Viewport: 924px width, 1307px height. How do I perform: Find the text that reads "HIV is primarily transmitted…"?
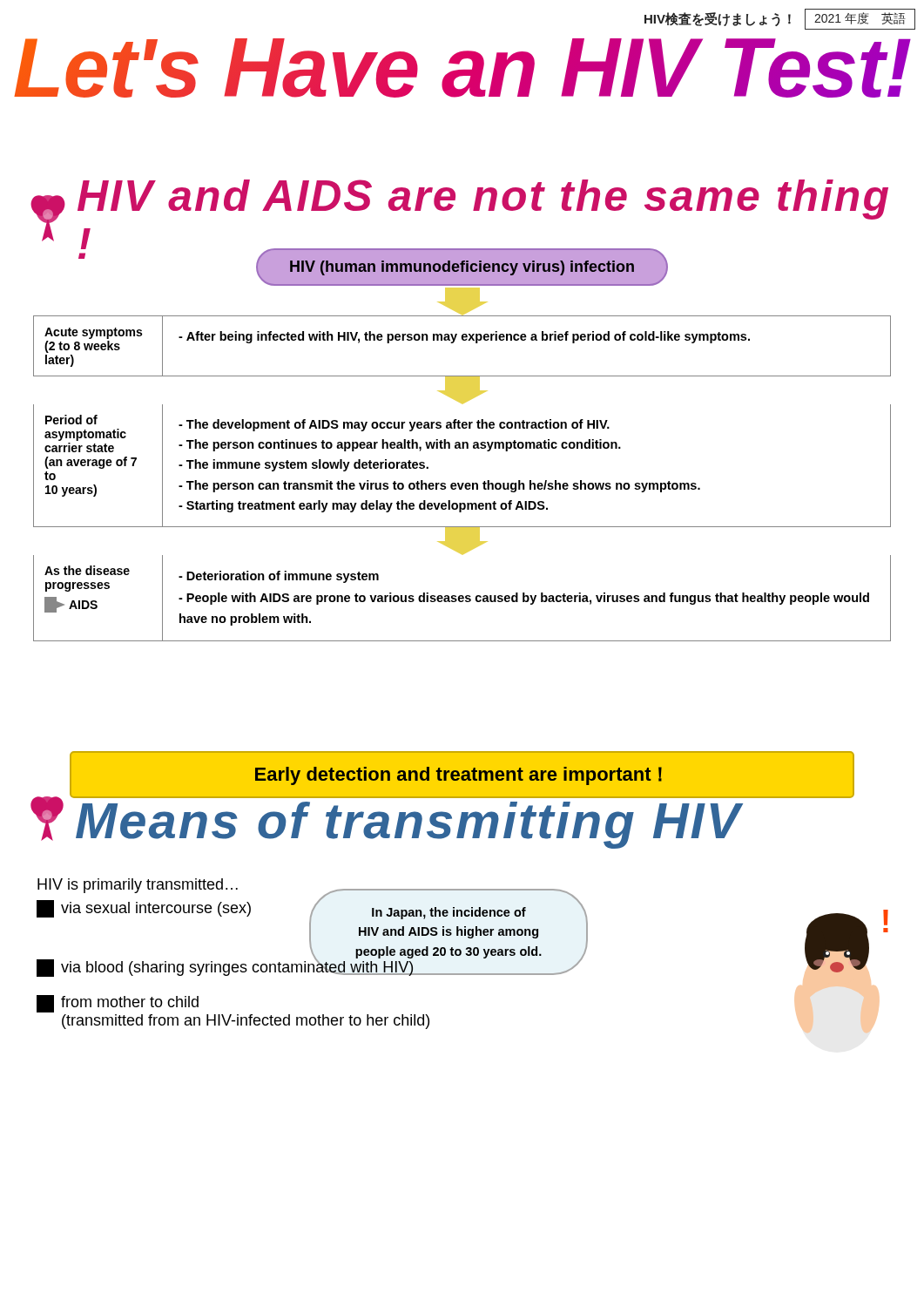tap(138, 884)
